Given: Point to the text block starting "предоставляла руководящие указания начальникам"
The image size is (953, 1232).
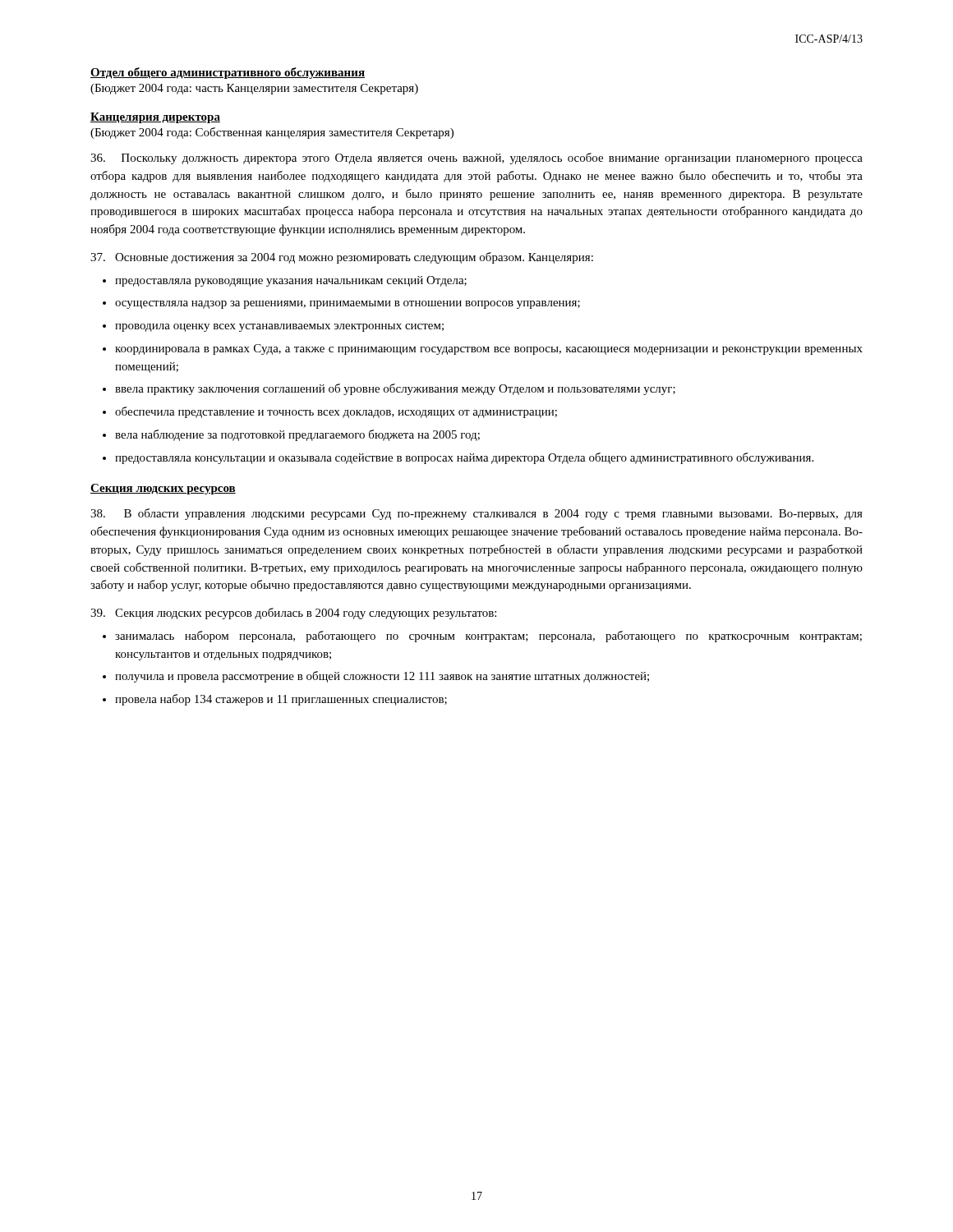Looking at the screenshot, I should click(291, 280).
